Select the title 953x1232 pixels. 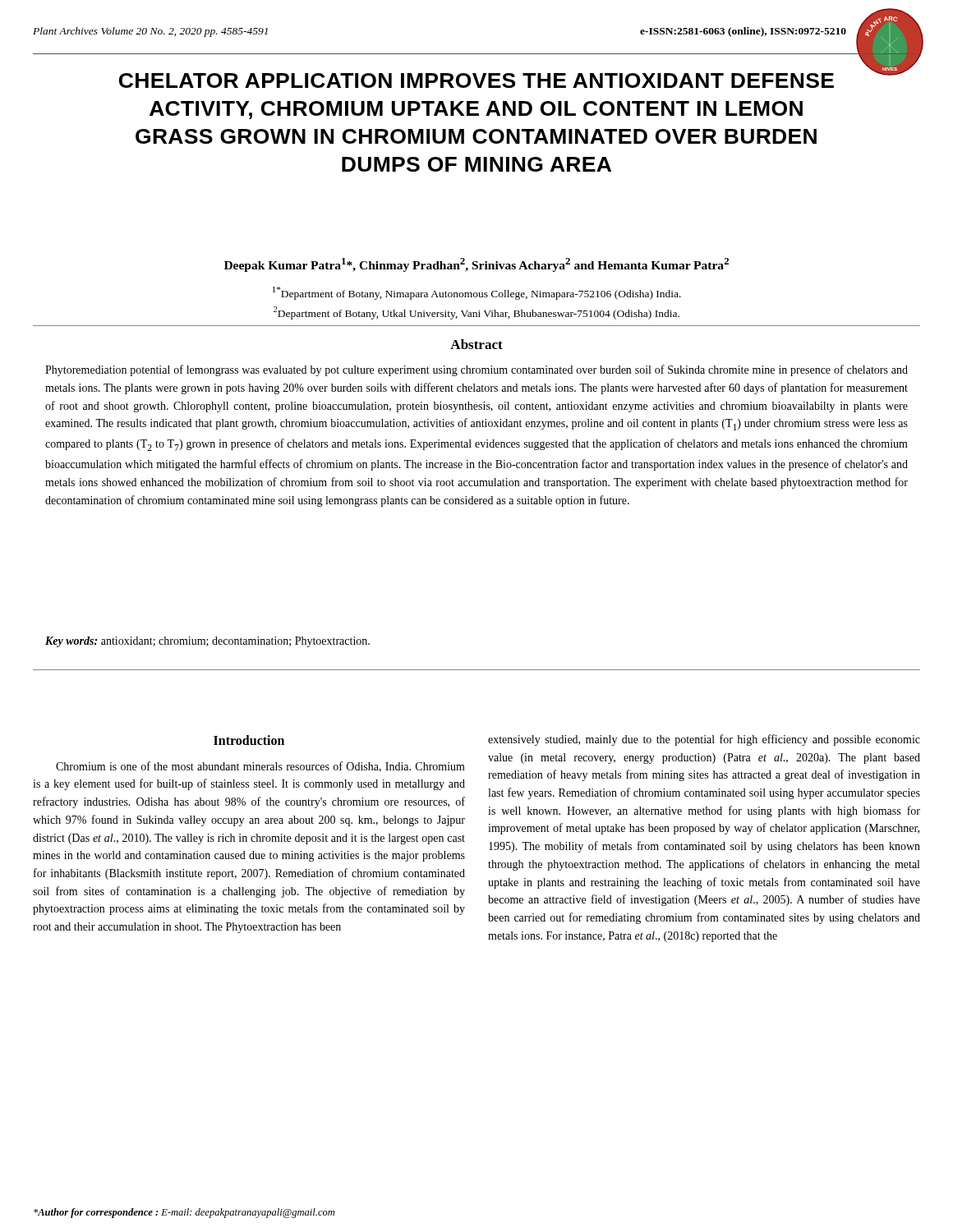(x=476, y=123)
